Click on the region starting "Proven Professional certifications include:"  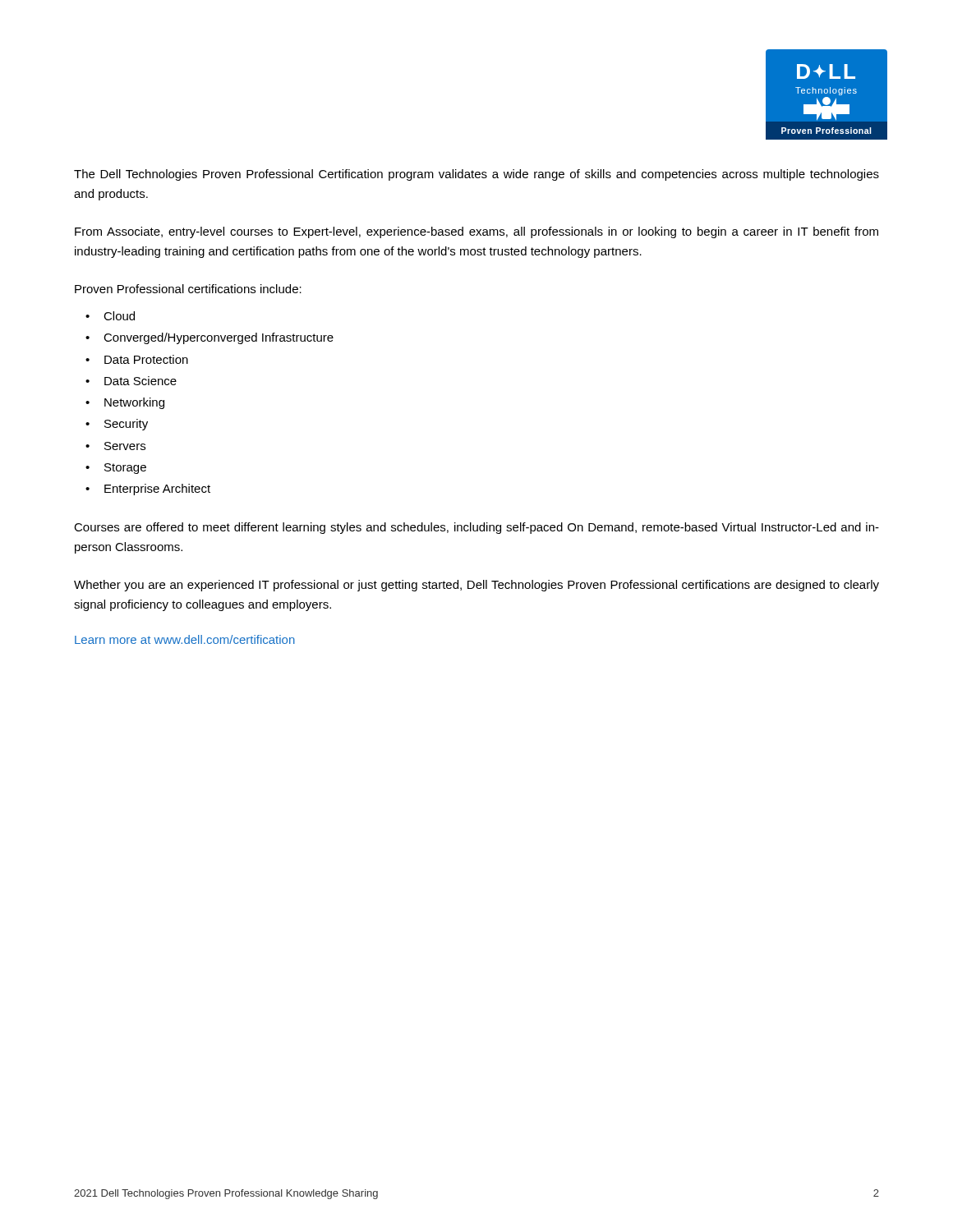click(188, 289)
